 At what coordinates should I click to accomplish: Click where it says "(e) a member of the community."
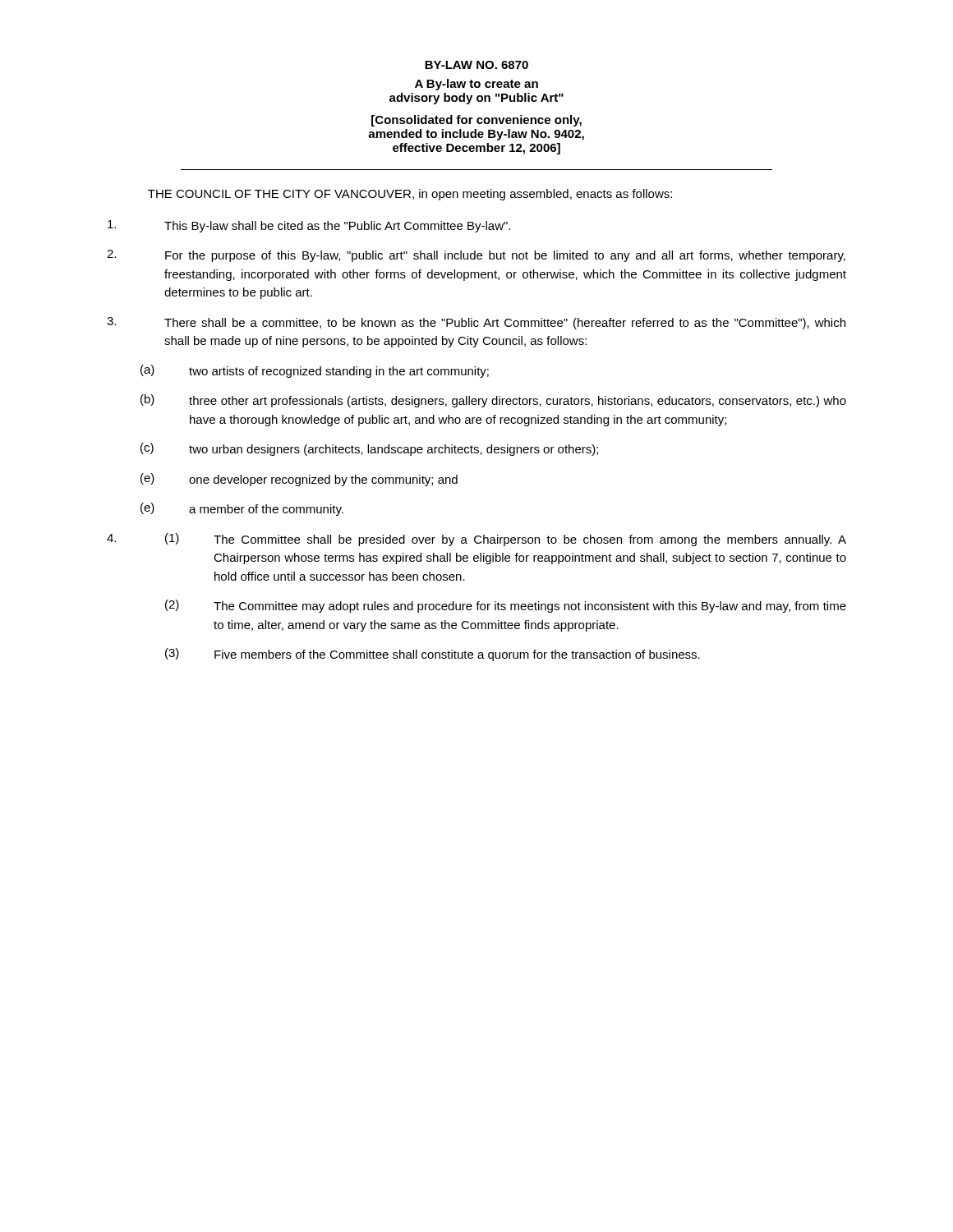242,509
